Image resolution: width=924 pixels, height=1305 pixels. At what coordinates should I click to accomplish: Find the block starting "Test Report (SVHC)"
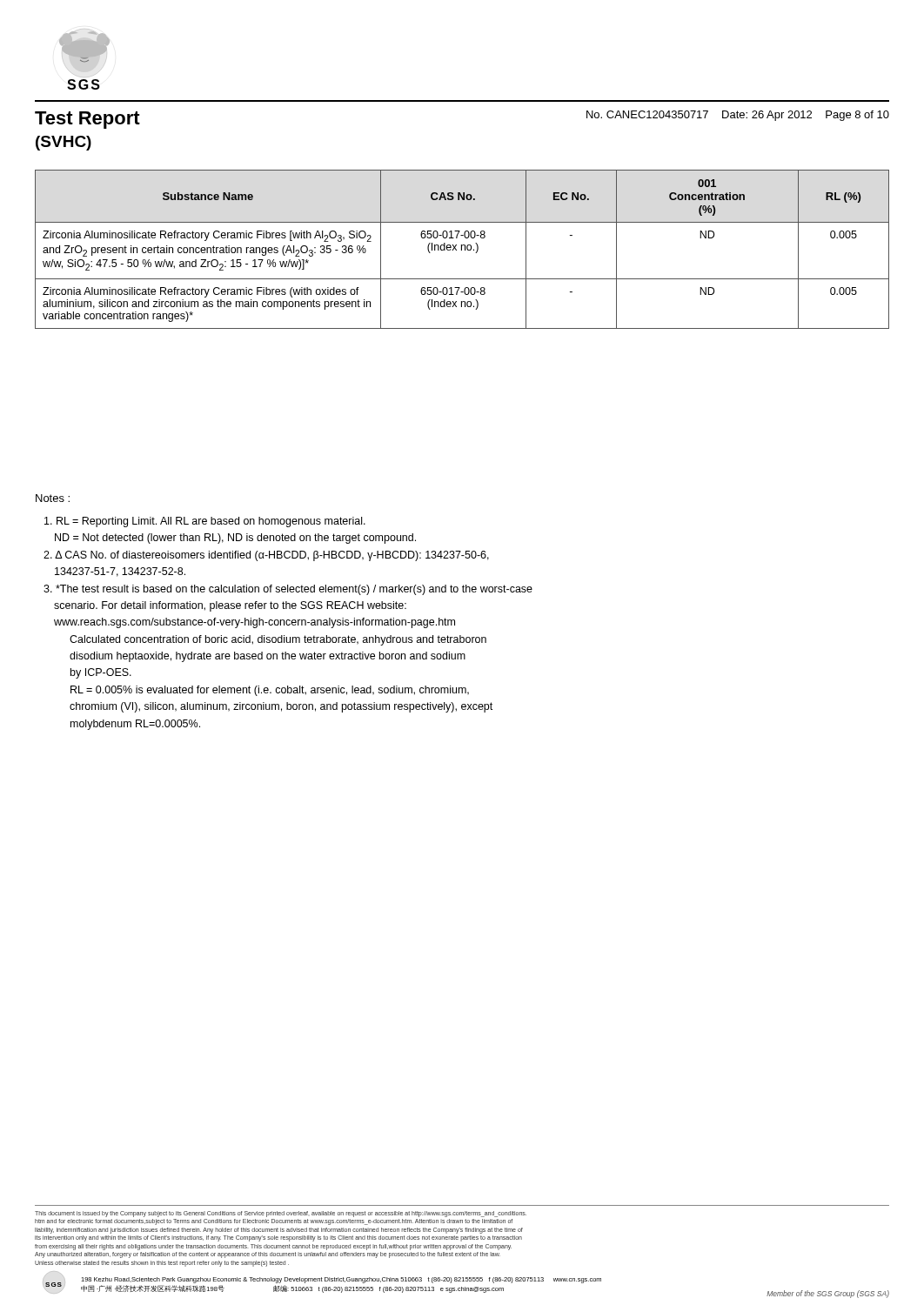coord(87,129)
